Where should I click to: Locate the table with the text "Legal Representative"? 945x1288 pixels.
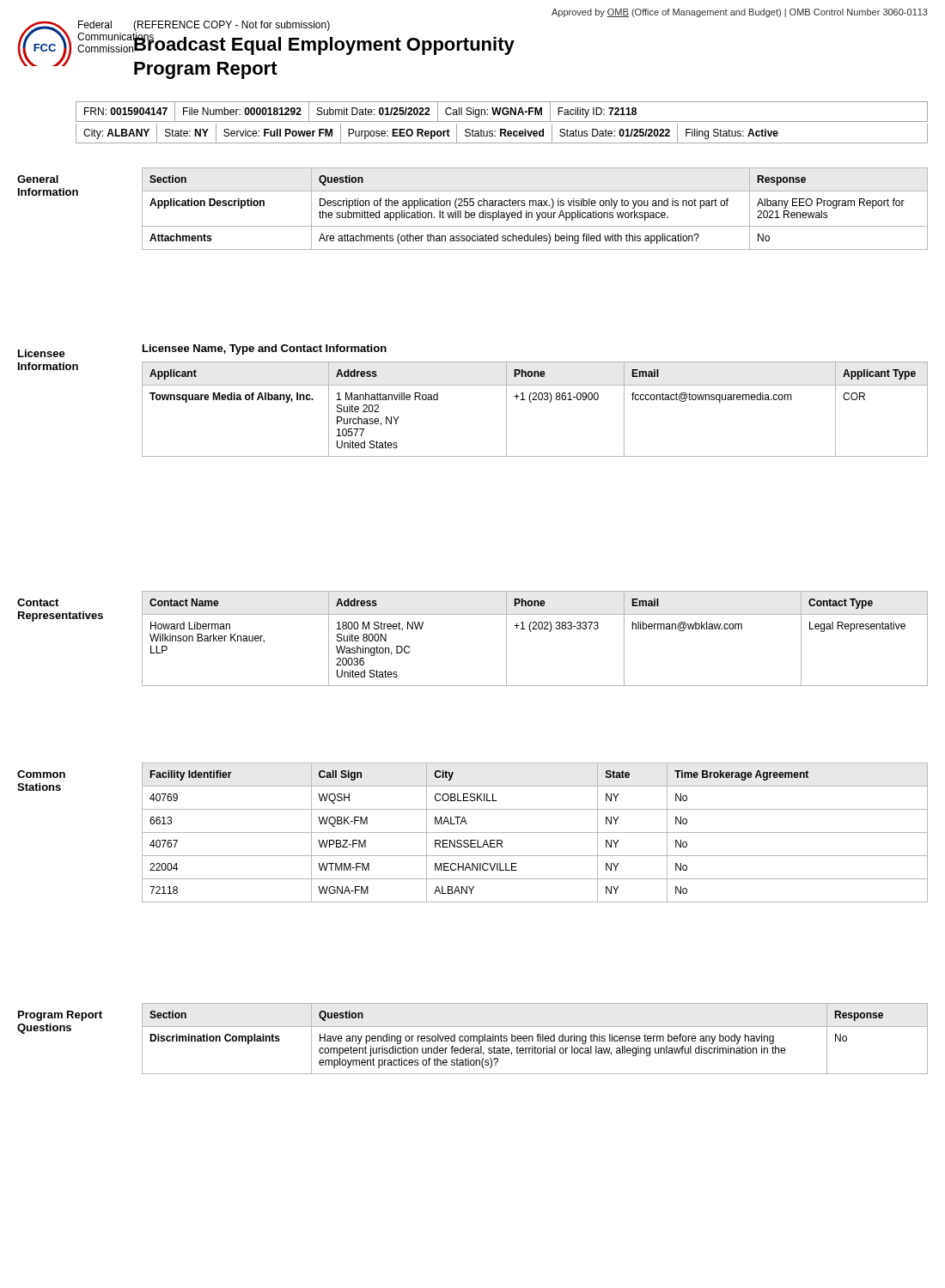[x=535, y=638]
